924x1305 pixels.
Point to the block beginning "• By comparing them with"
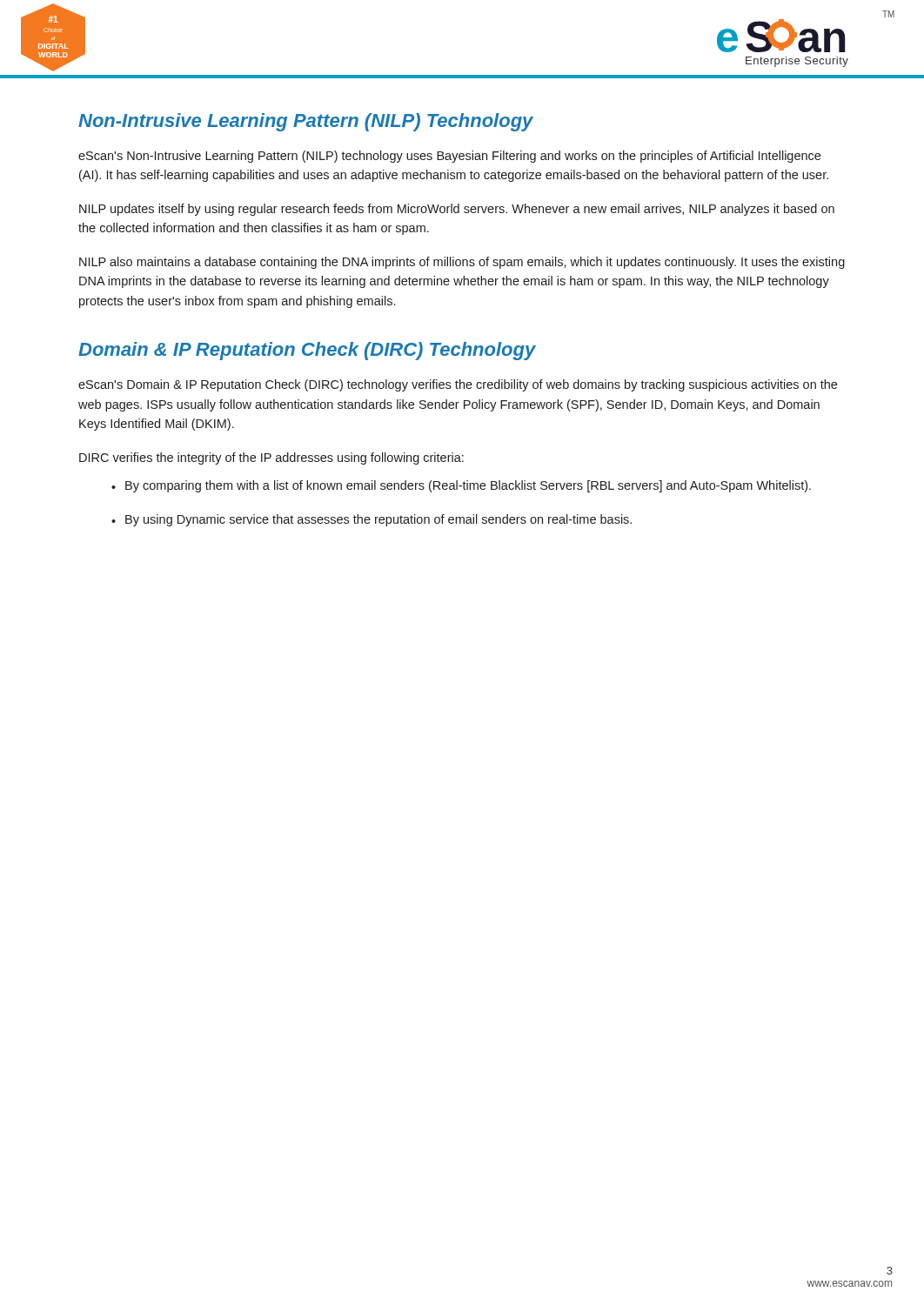pos(462,487)
